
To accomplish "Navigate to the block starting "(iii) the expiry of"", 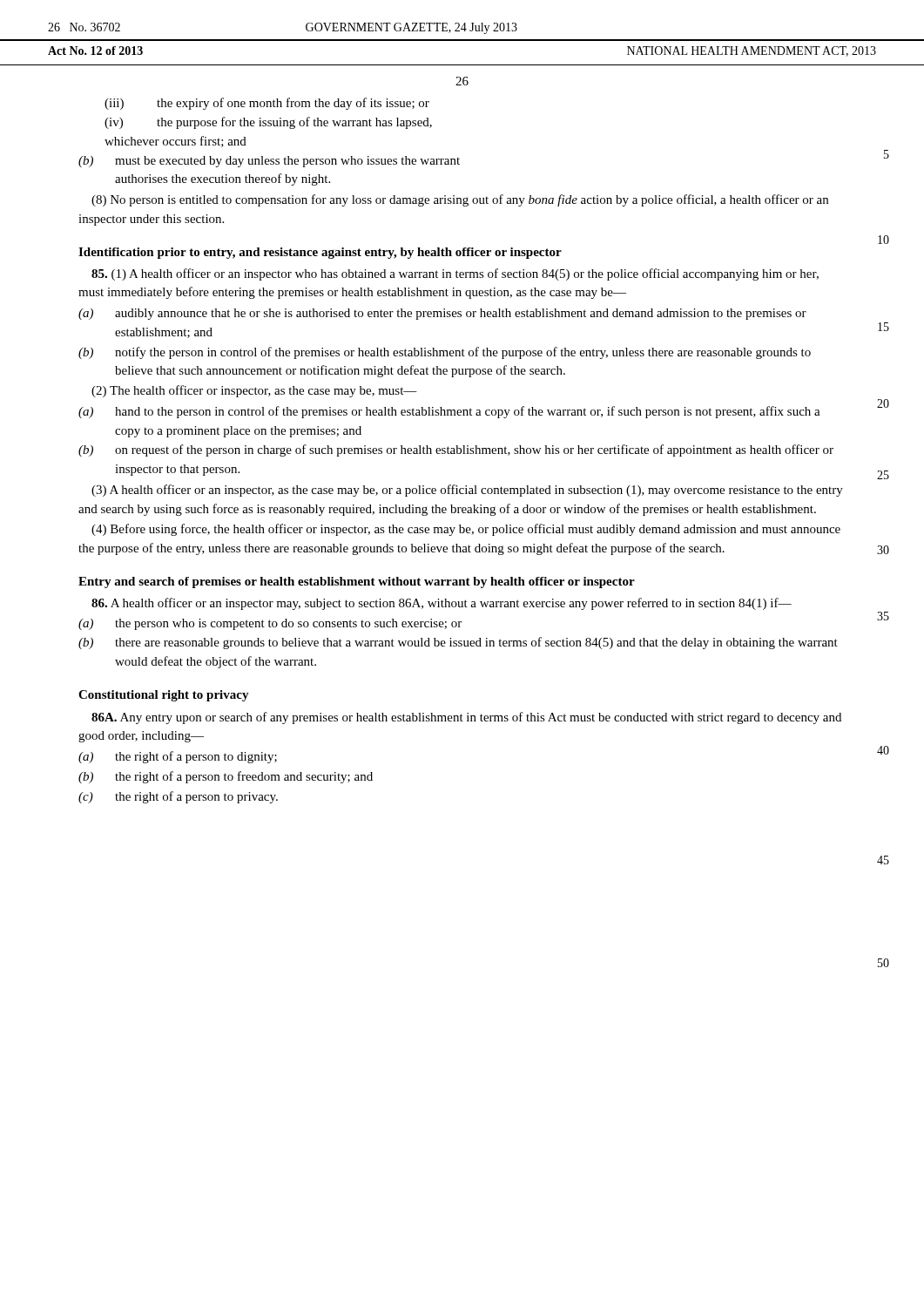I will pos(254,104).
